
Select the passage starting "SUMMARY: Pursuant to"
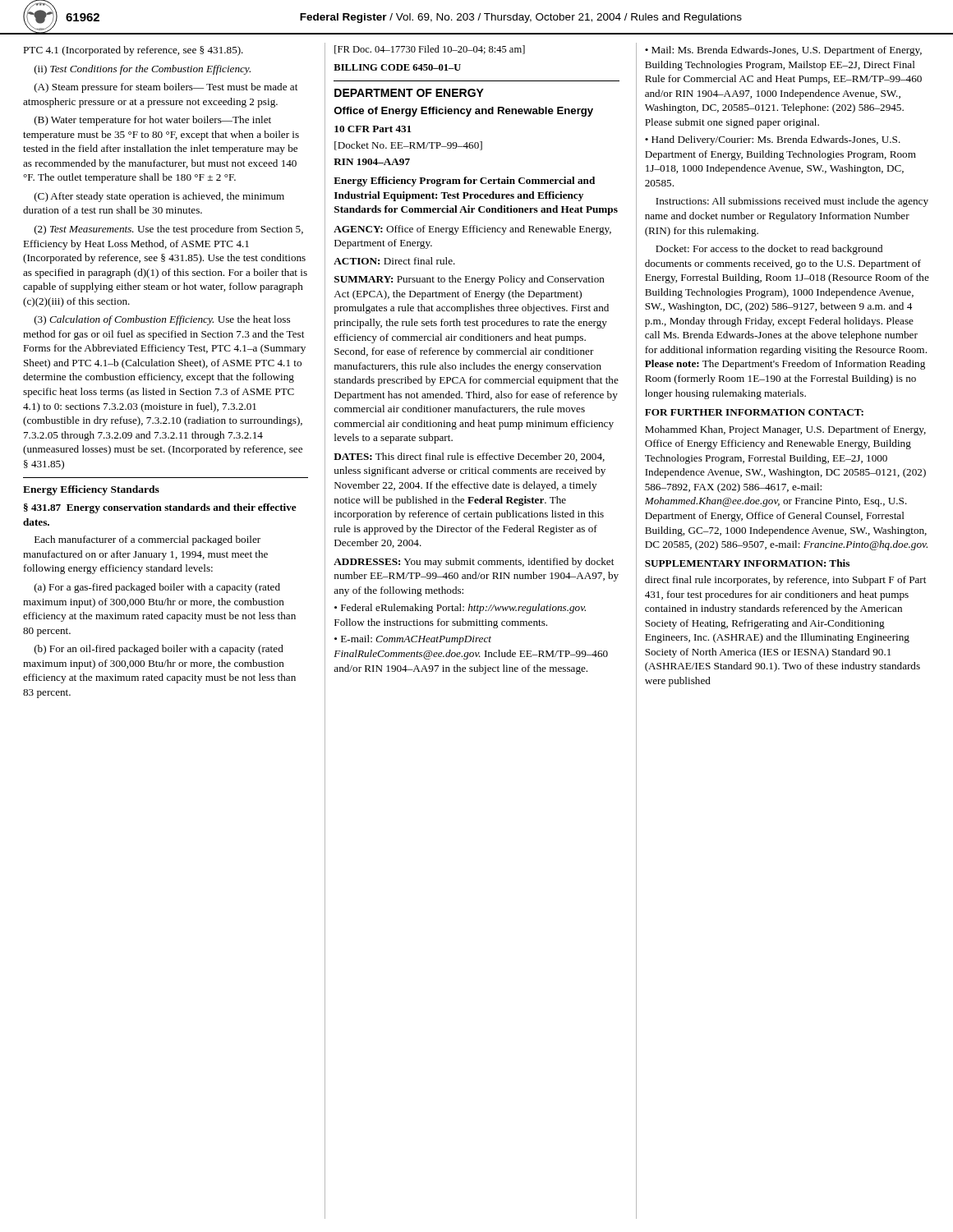[x=476, y=358]
